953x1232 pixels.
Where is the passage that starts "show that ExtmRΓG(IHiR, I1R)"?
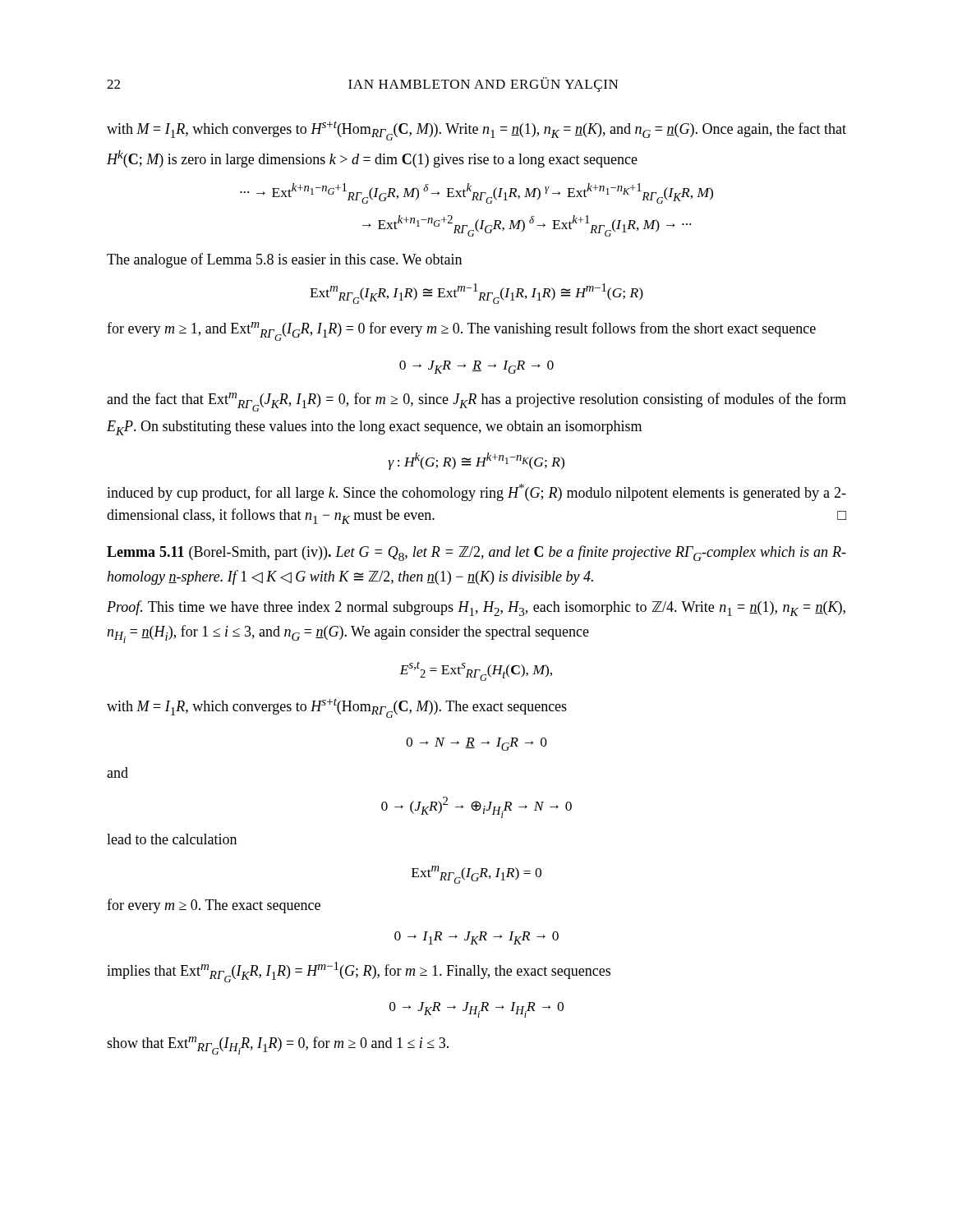[x=278, y=1046]
